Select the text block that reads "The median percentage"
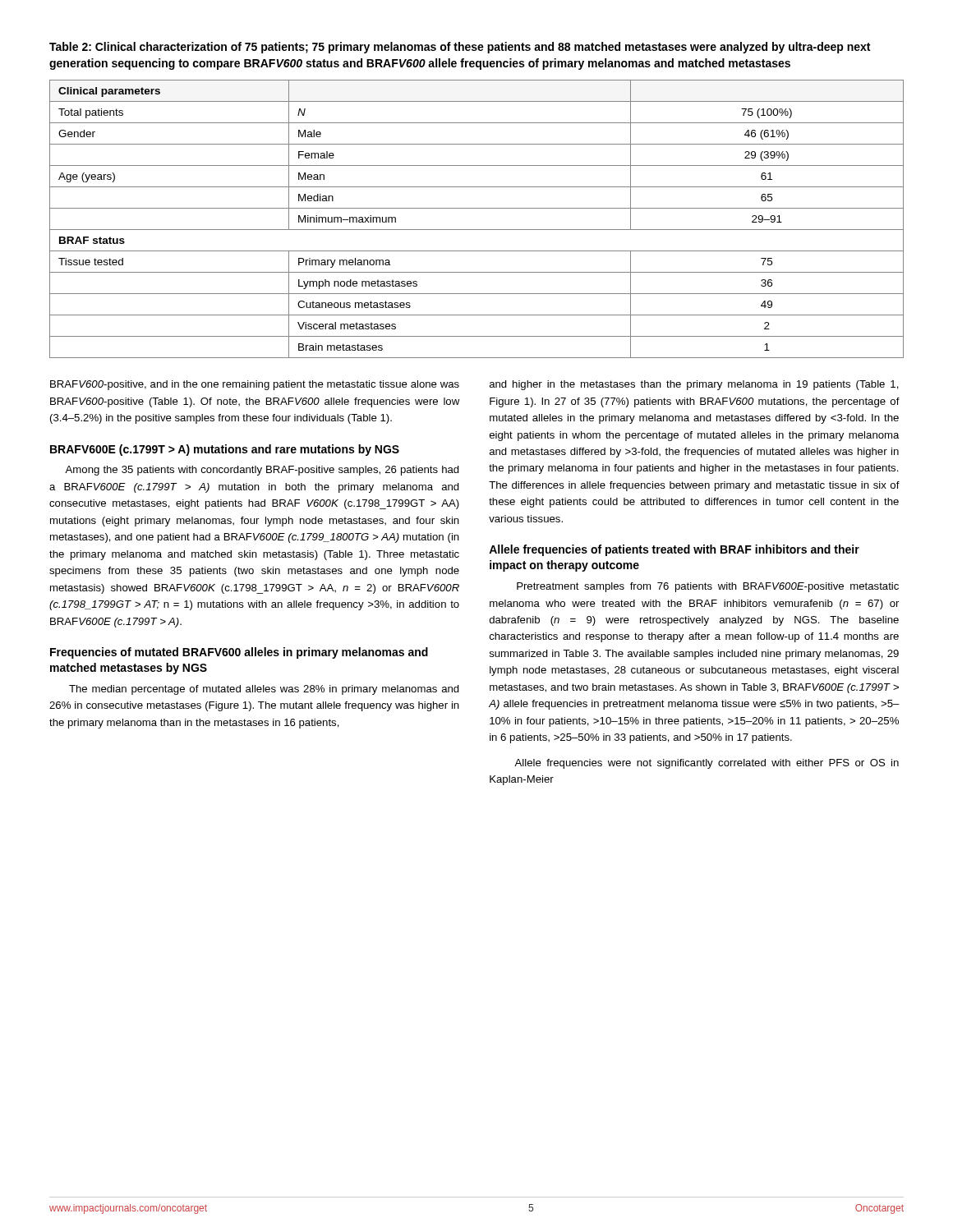Screen dimensions: 1232x953 (254, 705)
